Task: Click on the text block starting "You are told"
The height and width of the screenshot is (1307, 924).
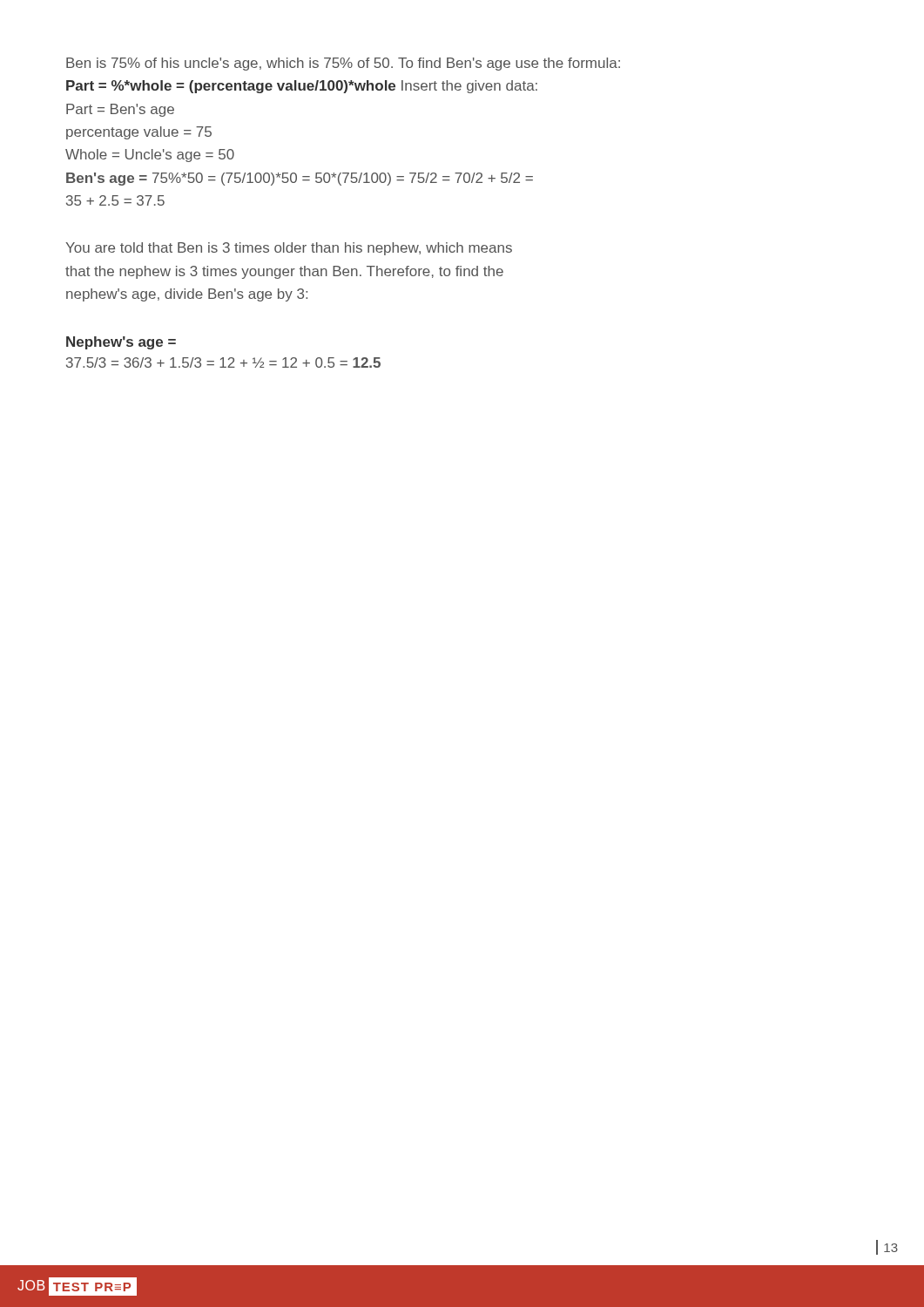Action: coord(289,271)
